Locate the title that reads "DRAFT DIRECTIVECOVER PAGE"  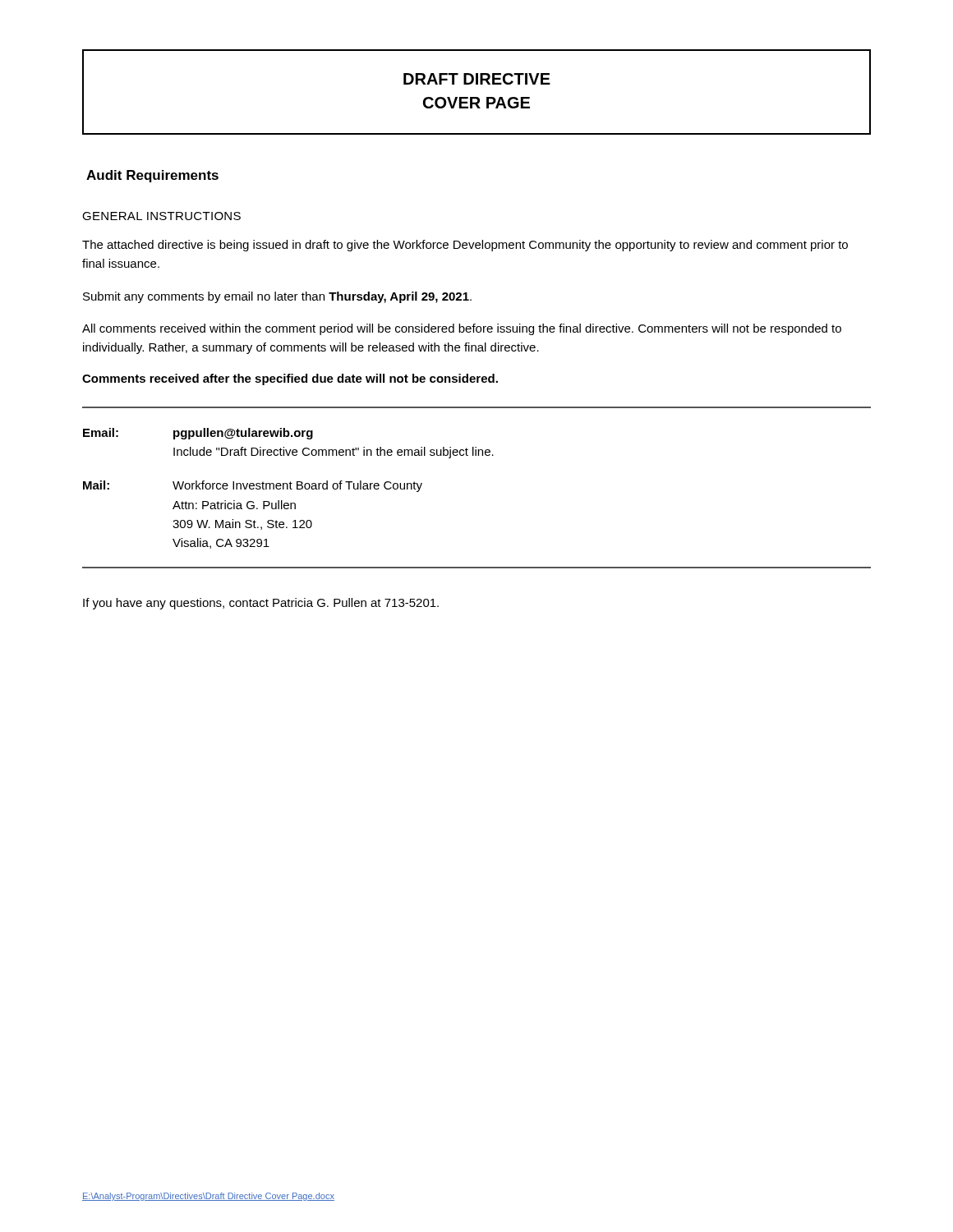(476, 92)
